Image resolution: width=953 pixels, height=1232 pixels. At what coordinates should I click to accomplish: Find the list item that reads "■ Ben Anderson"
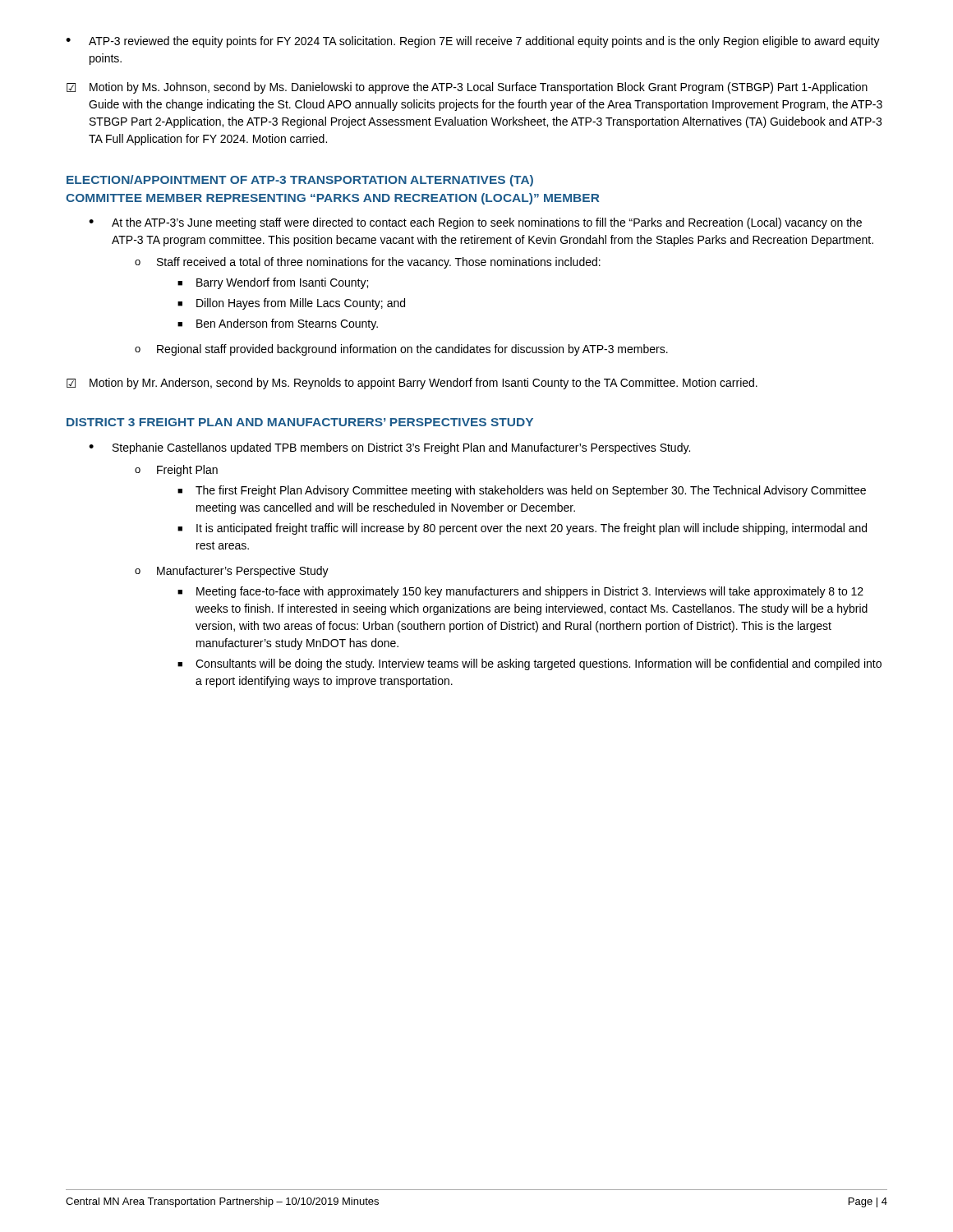(x=278, y=324)
